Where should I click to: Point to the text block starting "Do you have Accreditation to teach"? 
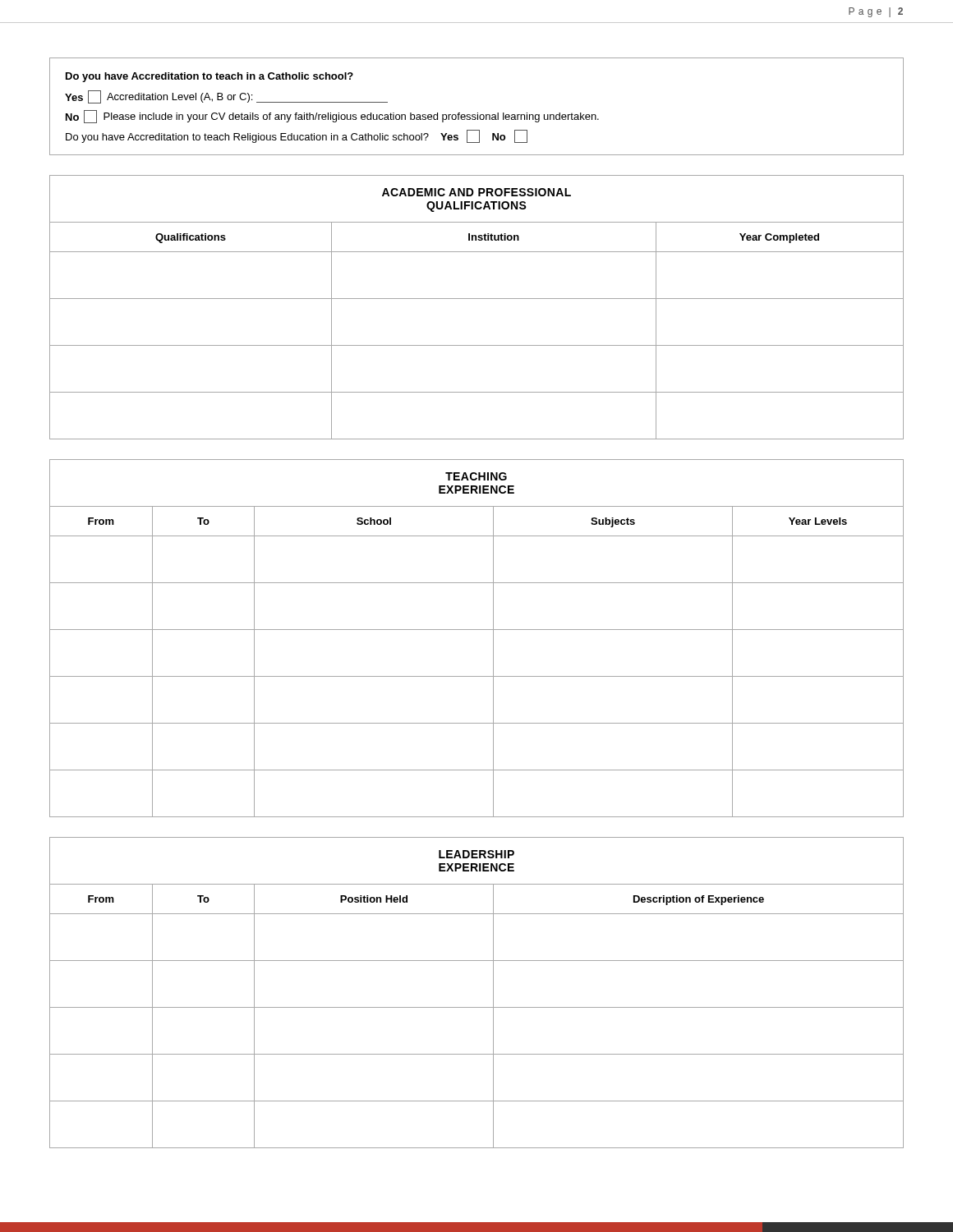[x=476, y=106]
